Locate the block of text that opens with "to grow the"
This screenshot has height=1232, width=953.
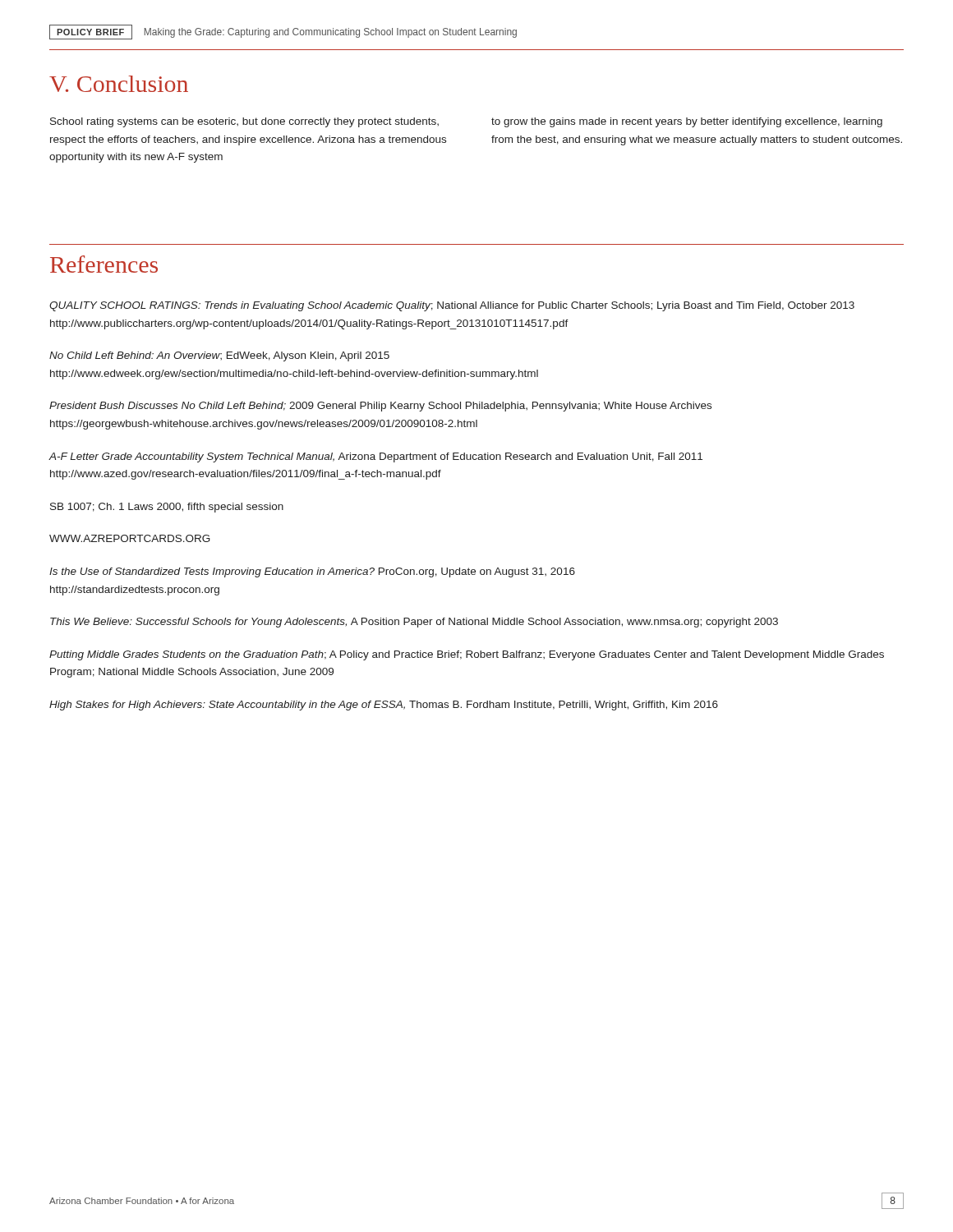click(x=697, y=130)
